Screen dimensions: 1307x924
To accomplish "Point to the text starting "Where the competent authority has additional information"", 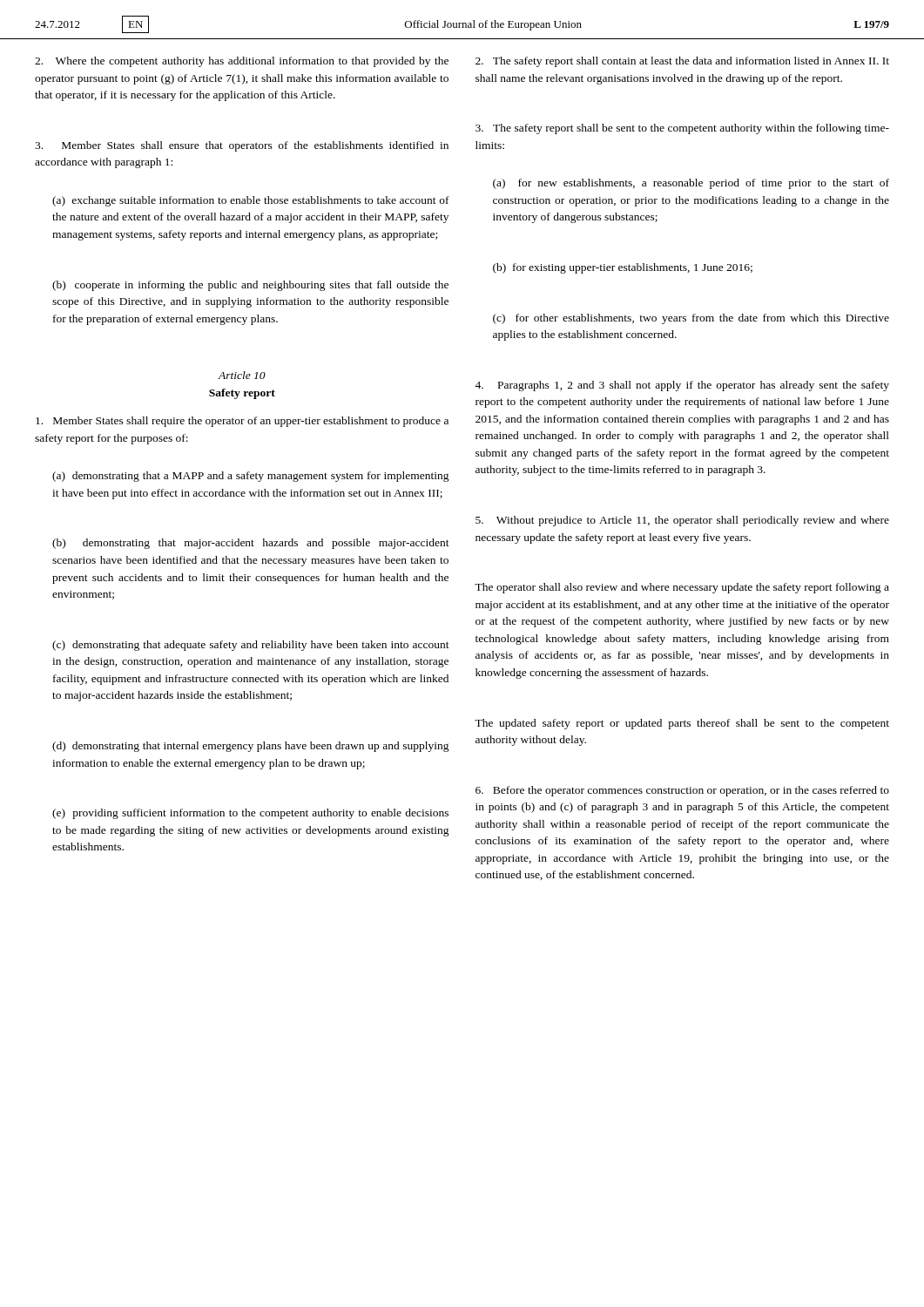I will point(242,78).
